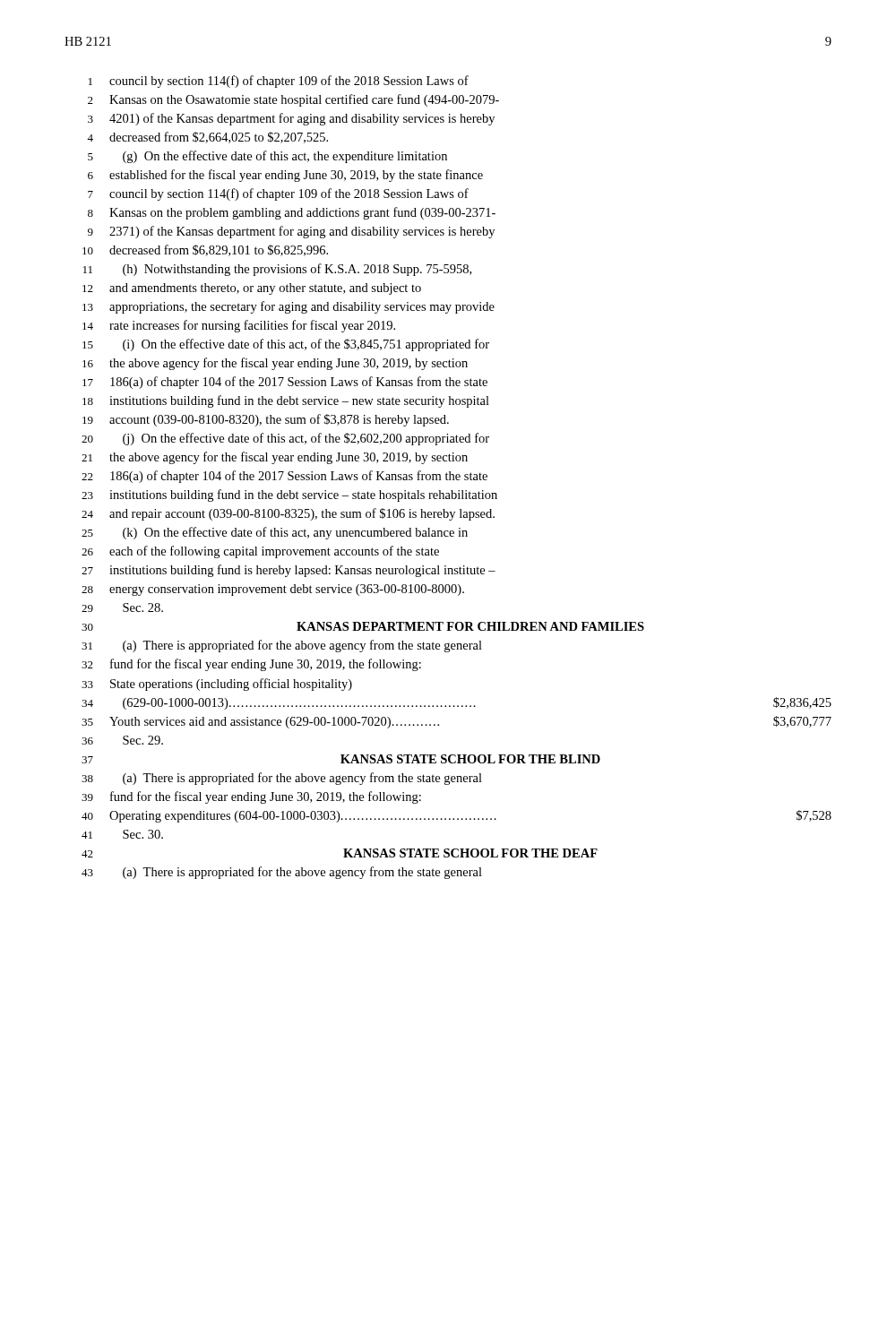Image resolution: width=896 pixels, height=1344 pixels.
Task: Point to "29 Sec. 28."
Action: click(122, 607)
